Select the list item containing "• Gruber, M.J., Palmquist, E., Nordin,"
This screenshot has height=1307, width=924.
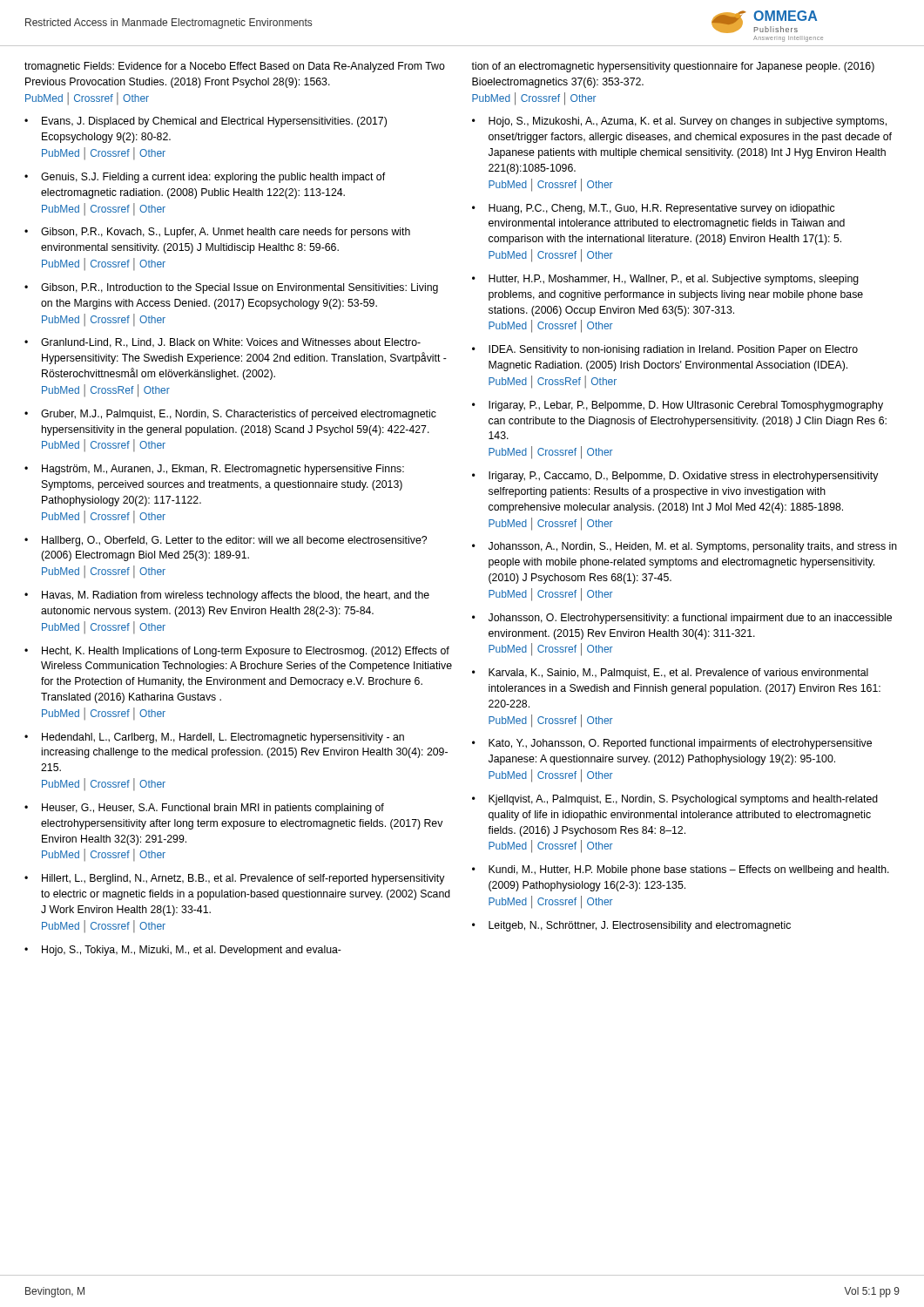click(238, 430)
